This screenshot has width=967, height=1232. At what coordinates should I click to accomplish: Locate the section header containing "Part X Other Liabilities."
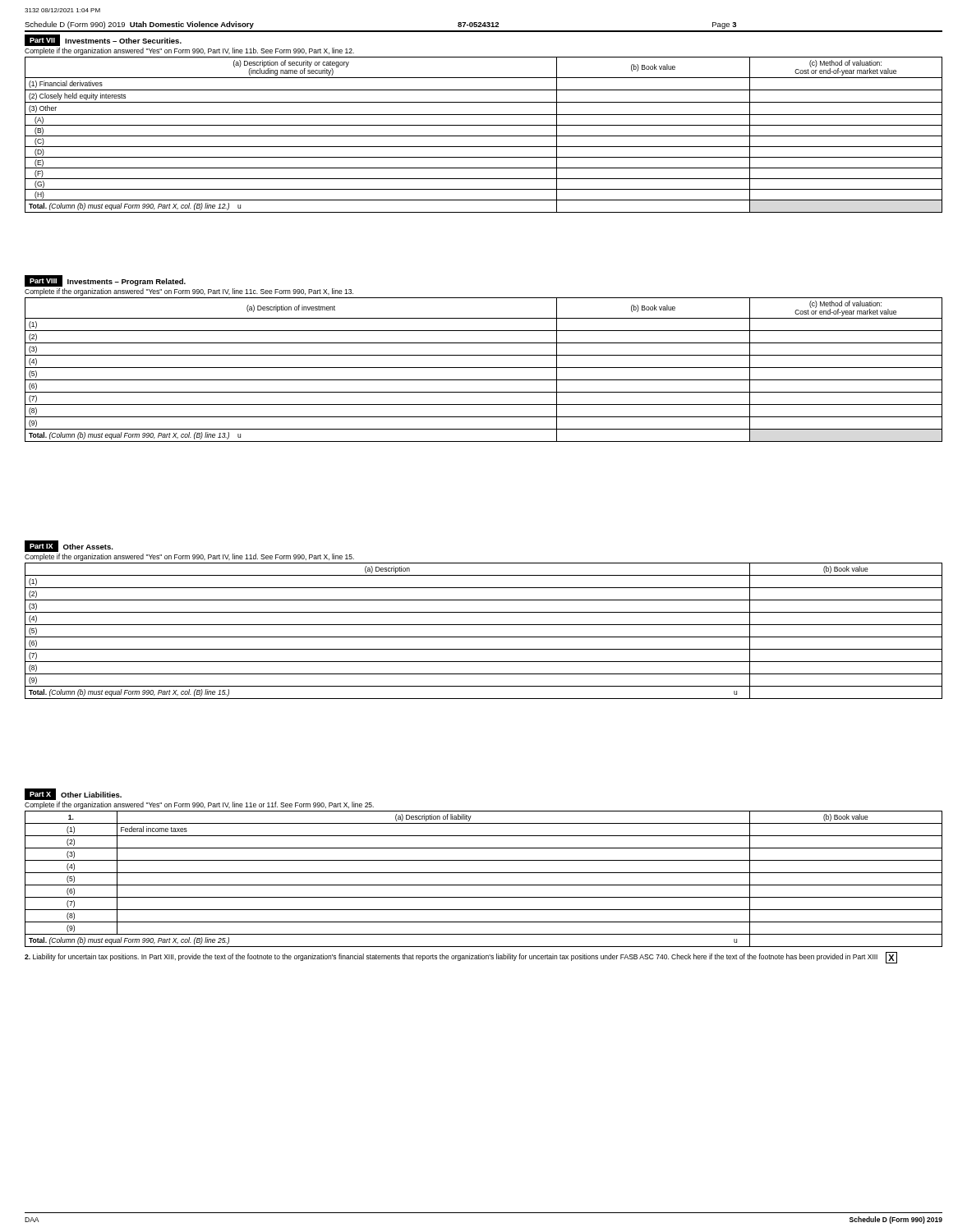pos(73,794)
